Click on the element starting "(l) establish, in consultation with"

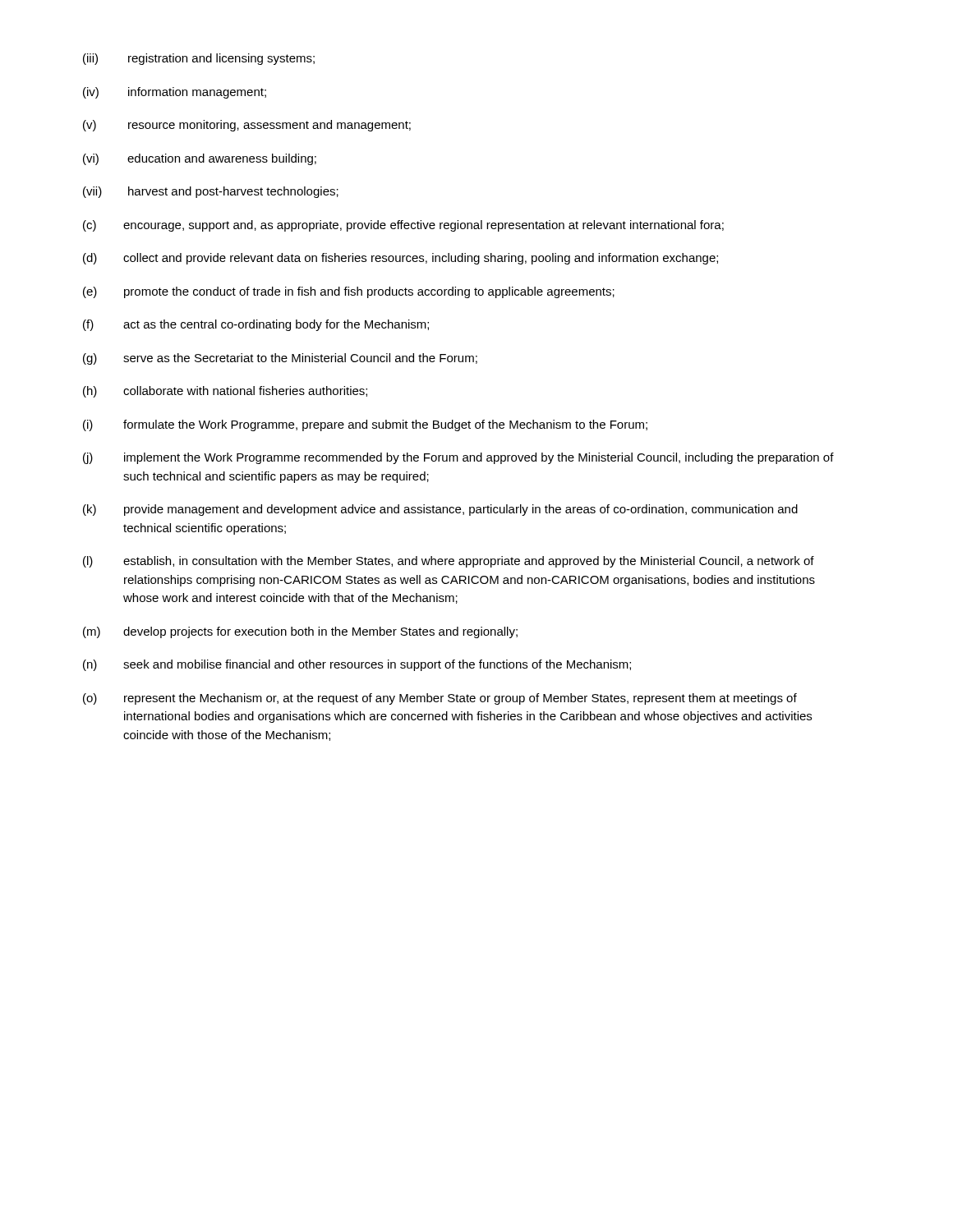click(464, 580)
